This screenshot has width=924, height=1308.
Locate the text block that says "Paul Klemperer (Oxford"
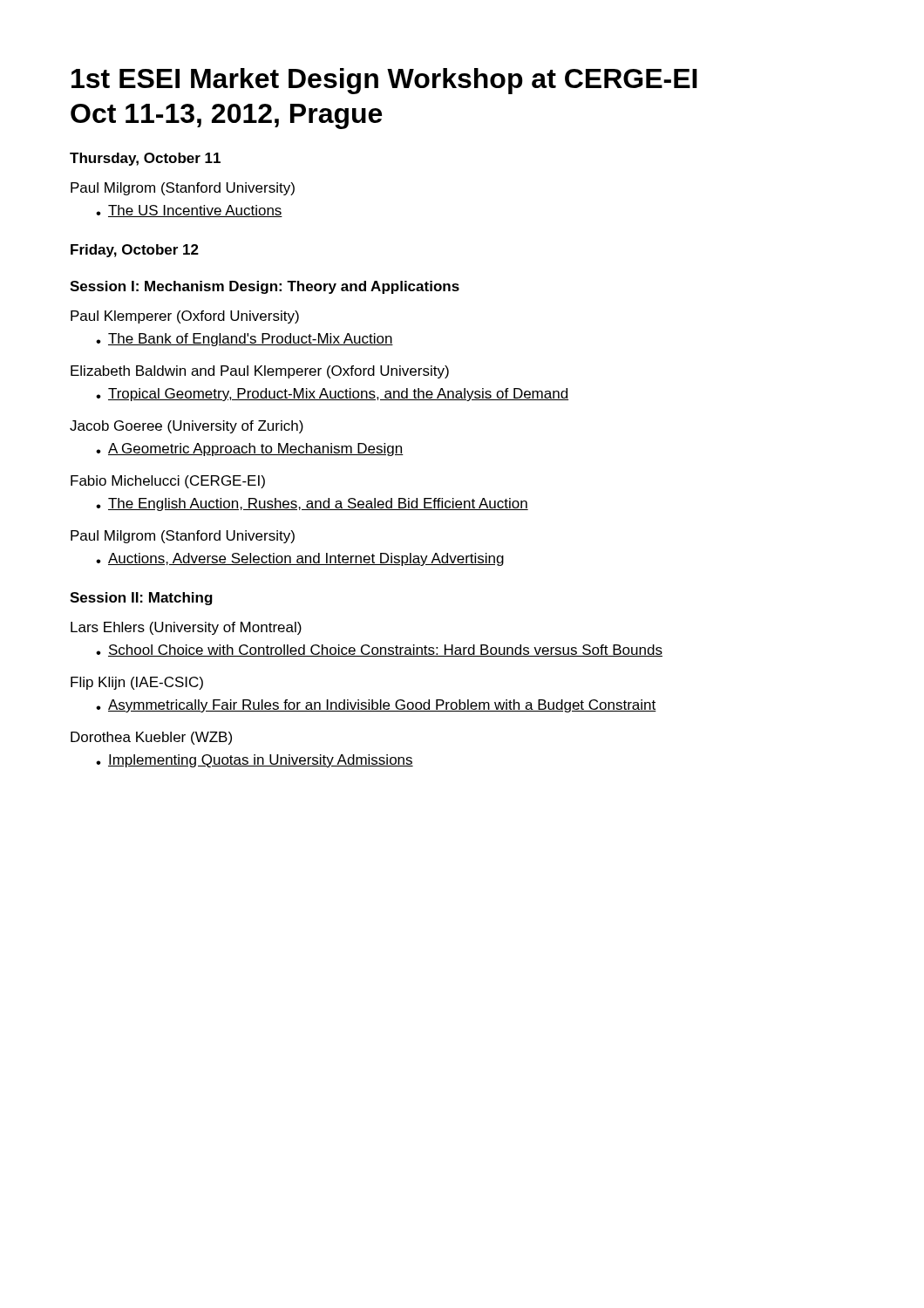tap(185, 316)
